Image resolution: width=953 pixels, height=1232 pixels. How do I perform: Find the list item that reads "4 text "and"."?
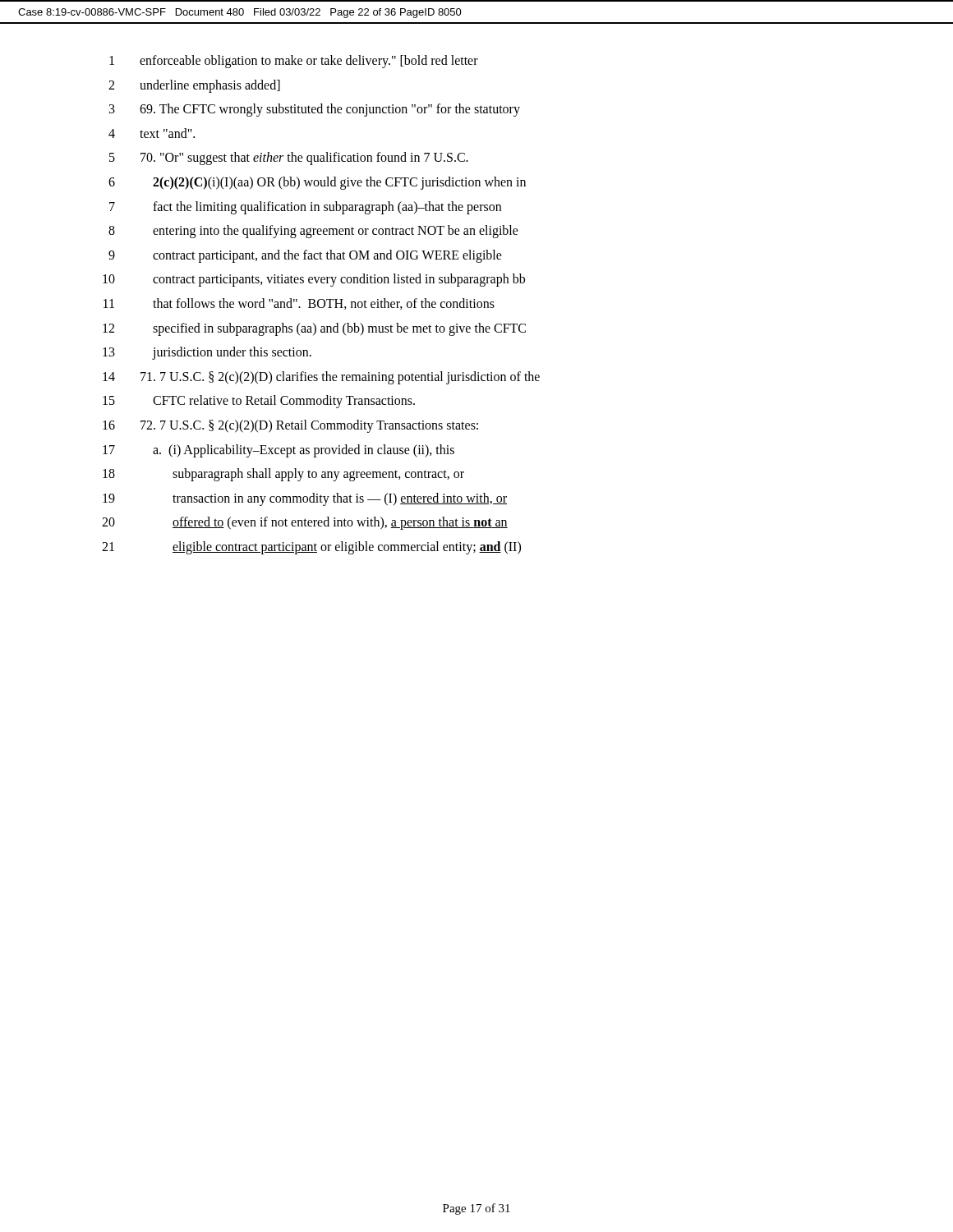(152, 133)
